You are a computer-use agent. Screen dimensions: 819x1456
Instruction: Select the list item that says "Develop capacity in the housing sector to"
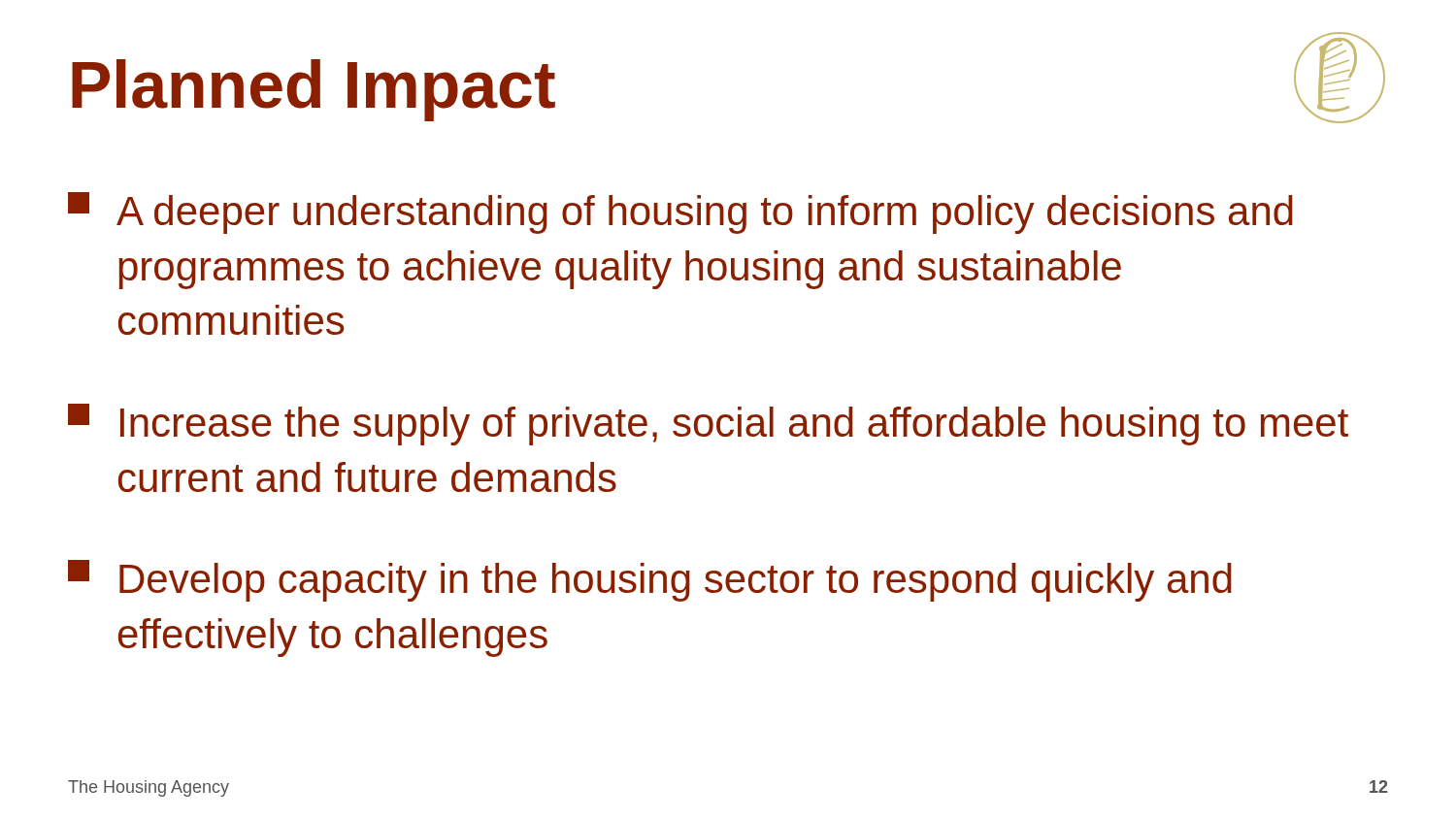(713, 608)
